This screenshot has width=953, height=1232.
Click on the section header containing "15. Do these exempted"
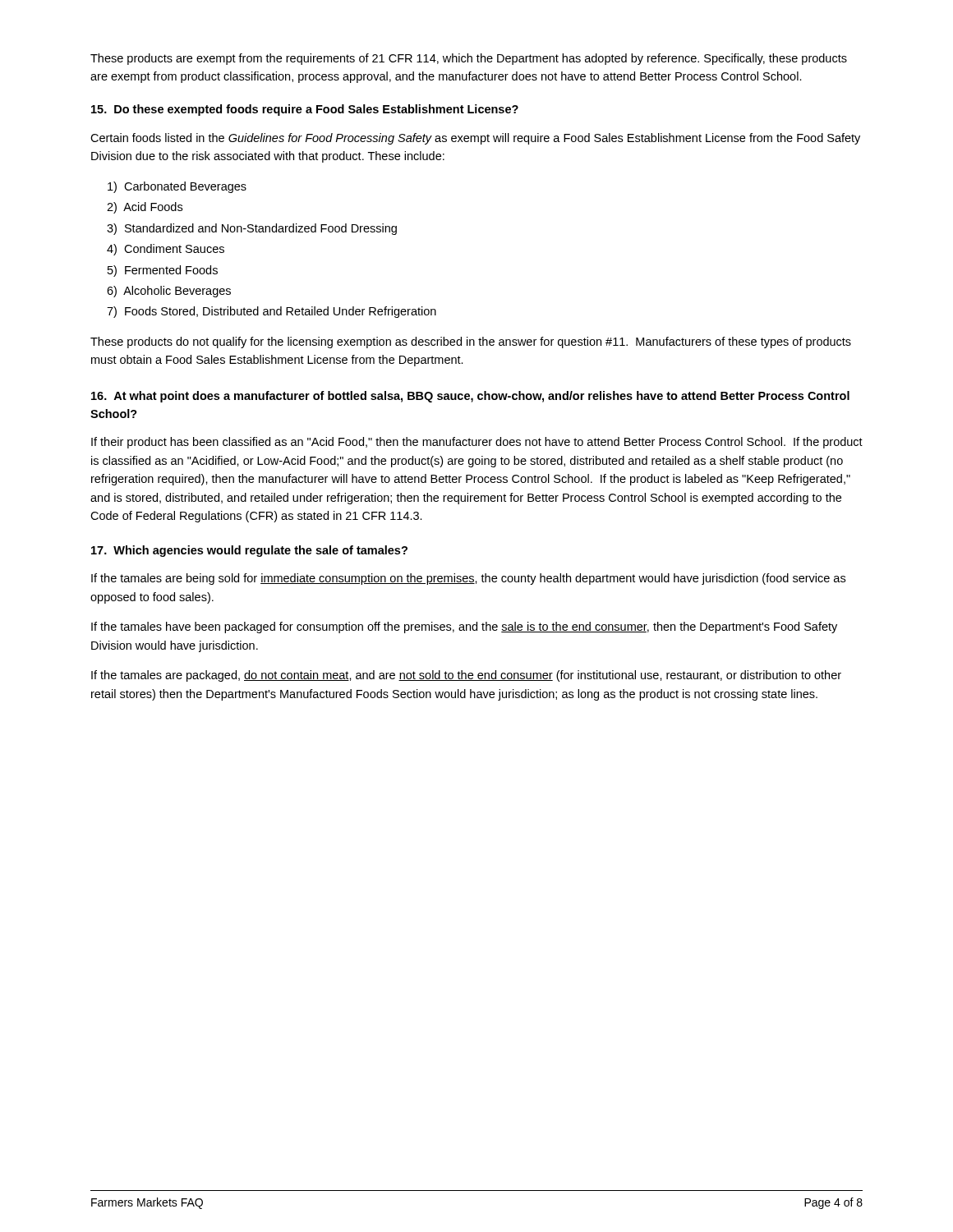coord(305,109)
